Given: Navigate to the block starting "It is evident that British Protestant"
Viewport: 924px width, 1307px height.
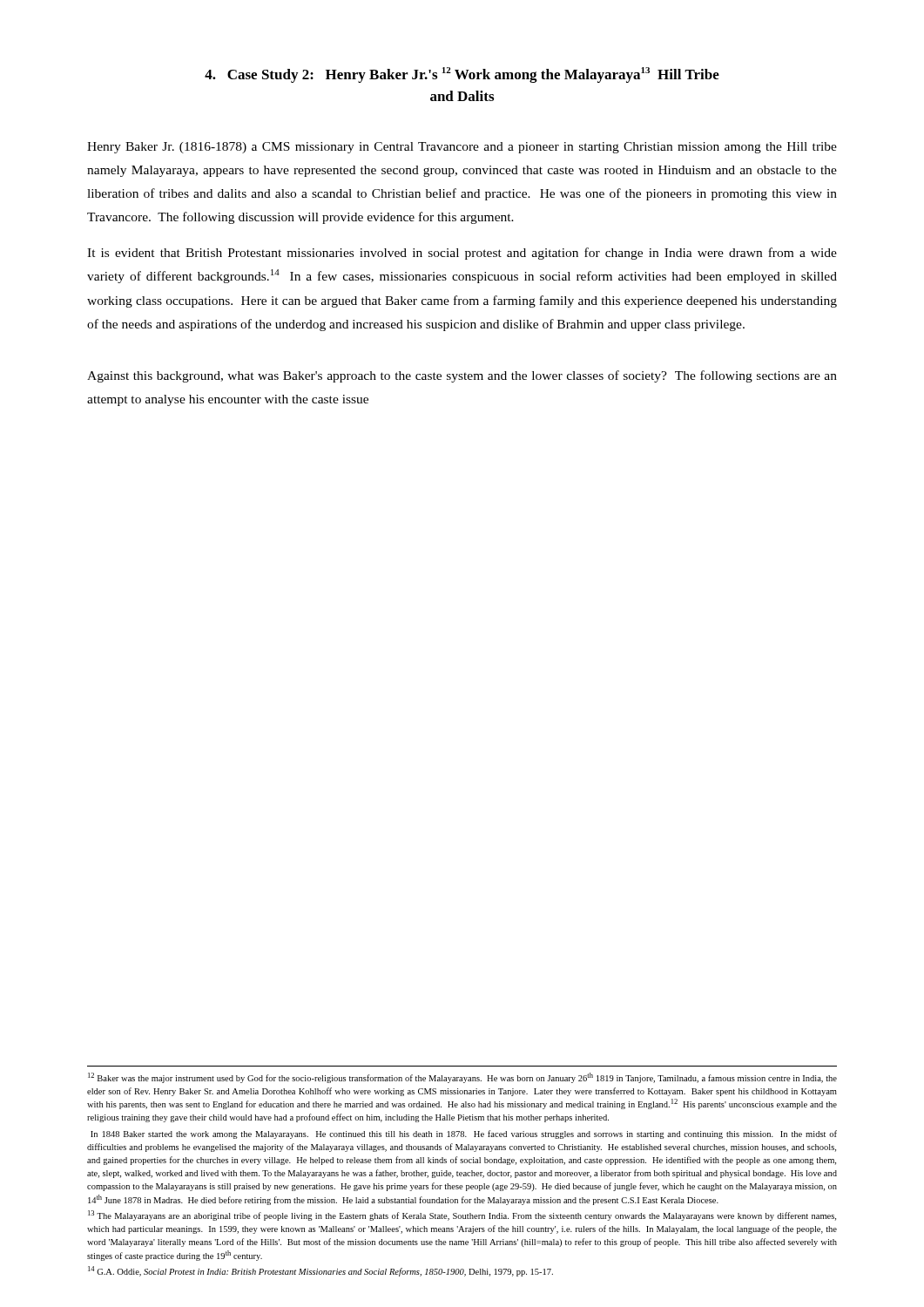Looking at the screenshot, I should 462,288.
